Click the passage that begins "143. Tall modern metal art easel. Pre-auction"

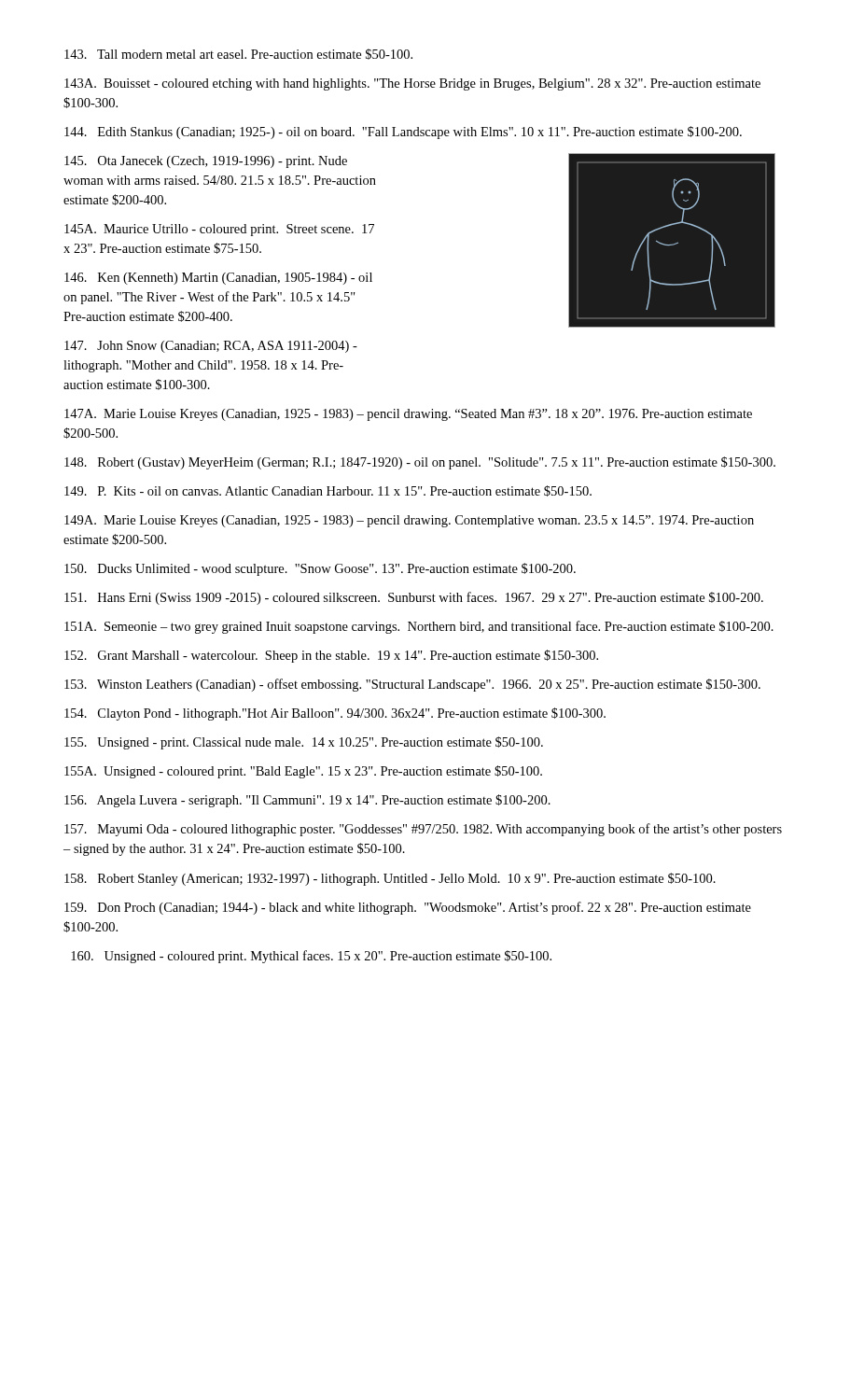(x=238, y=54)
